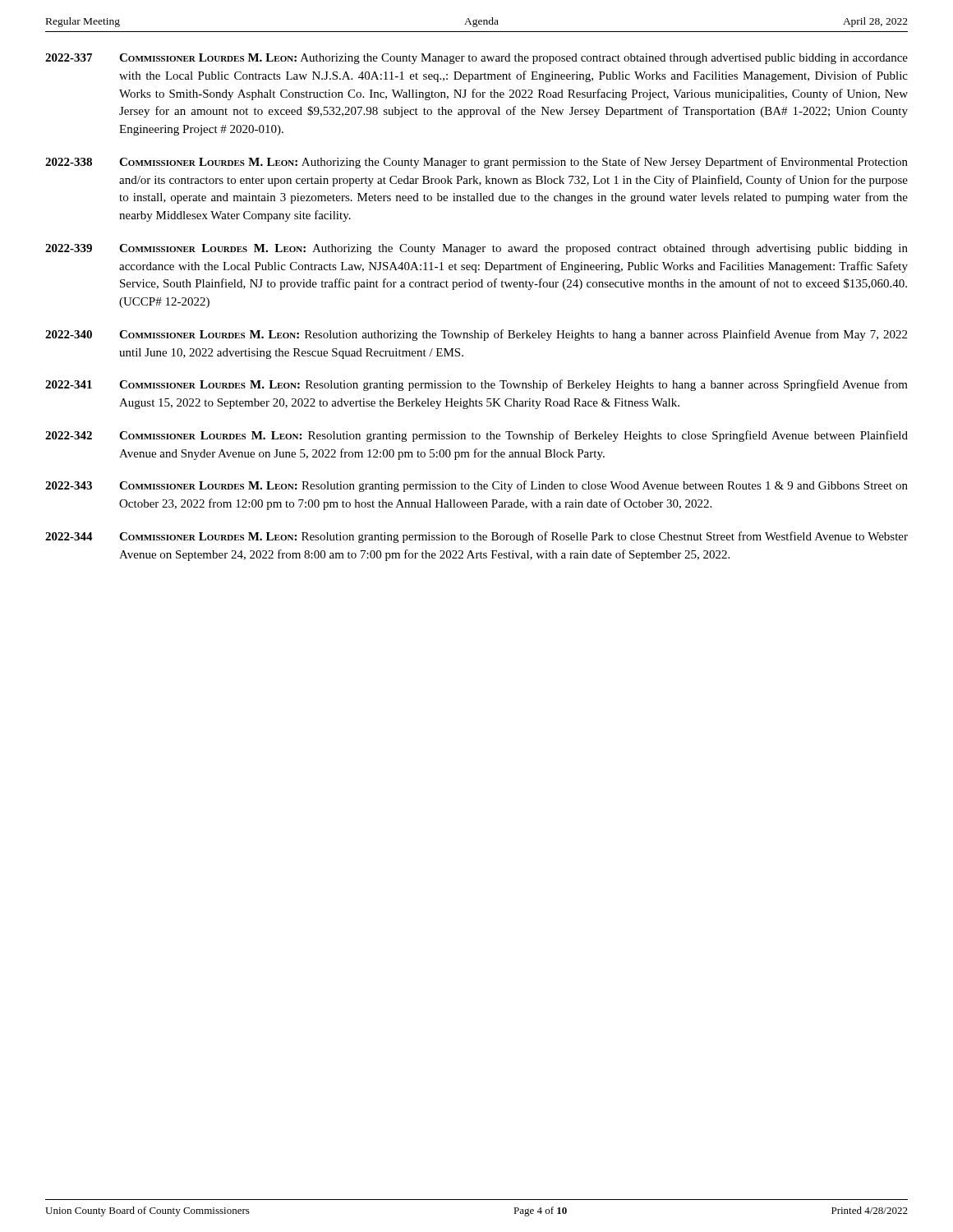Click the passage that begins "2022-337 Commissioner Lourdes"

coord(476,94)
